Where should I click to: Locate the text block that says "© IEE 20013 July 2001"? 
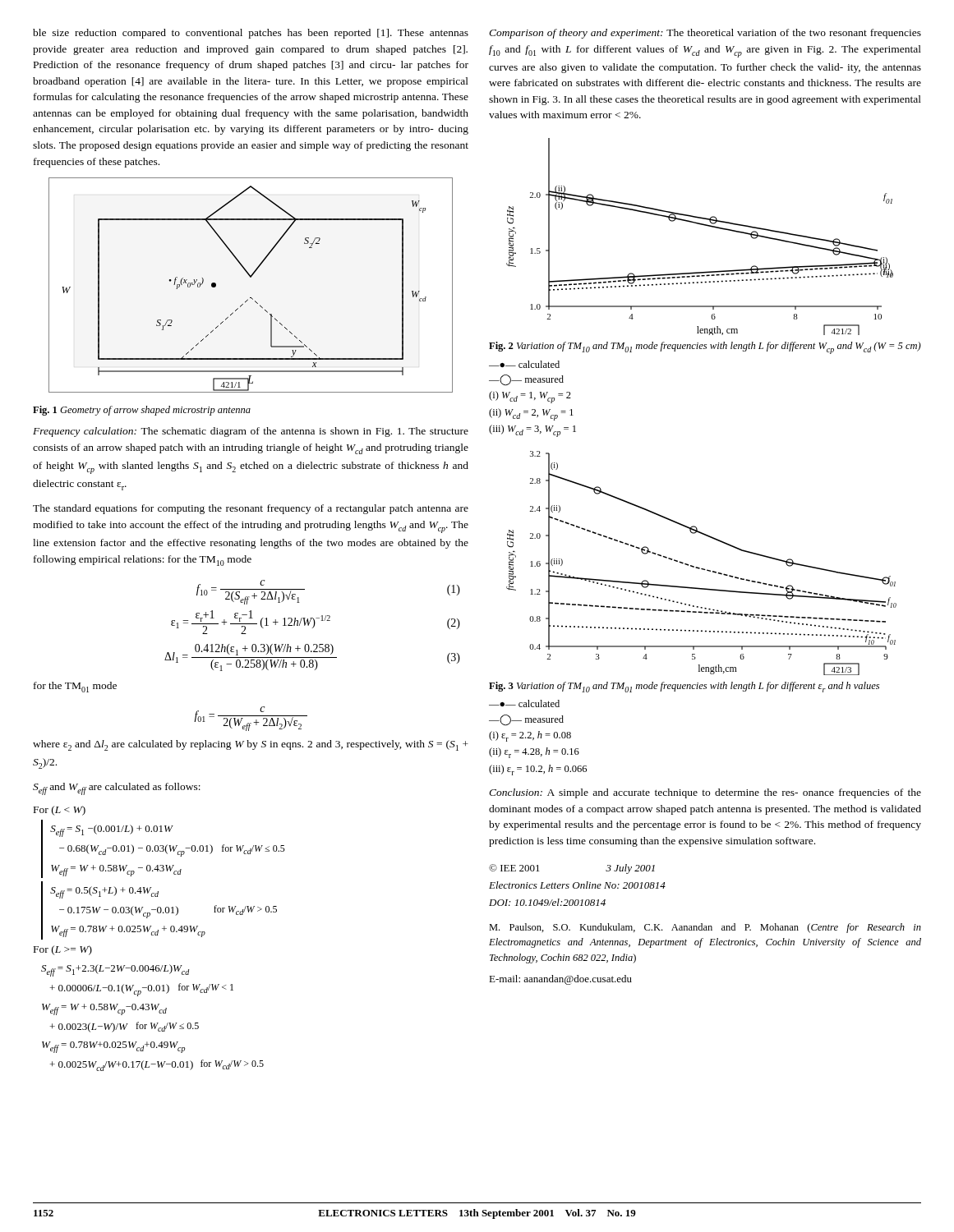577,885
